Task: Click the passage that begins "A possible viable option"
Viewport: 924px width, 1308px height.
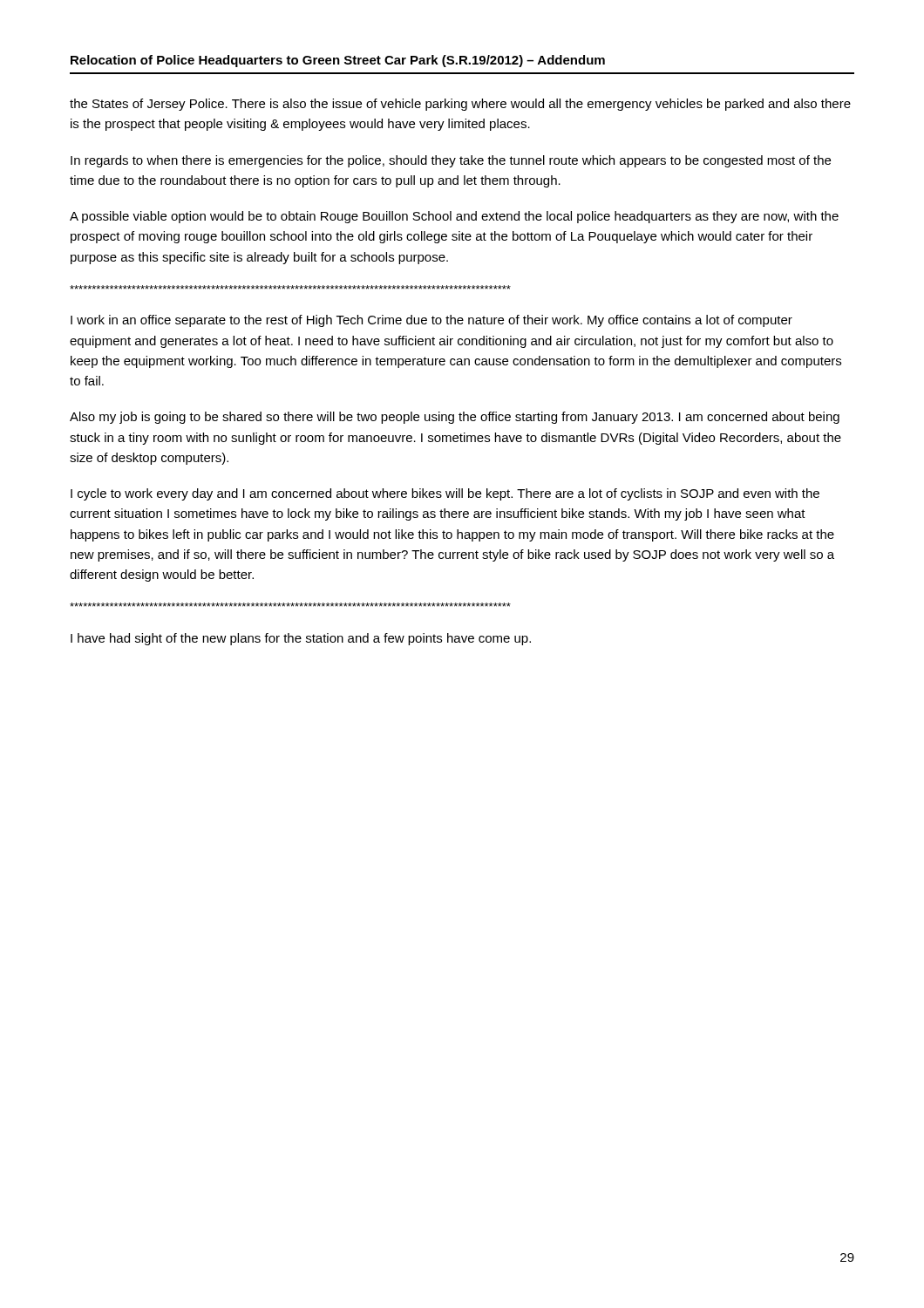Action: click(x=454, y=236)
